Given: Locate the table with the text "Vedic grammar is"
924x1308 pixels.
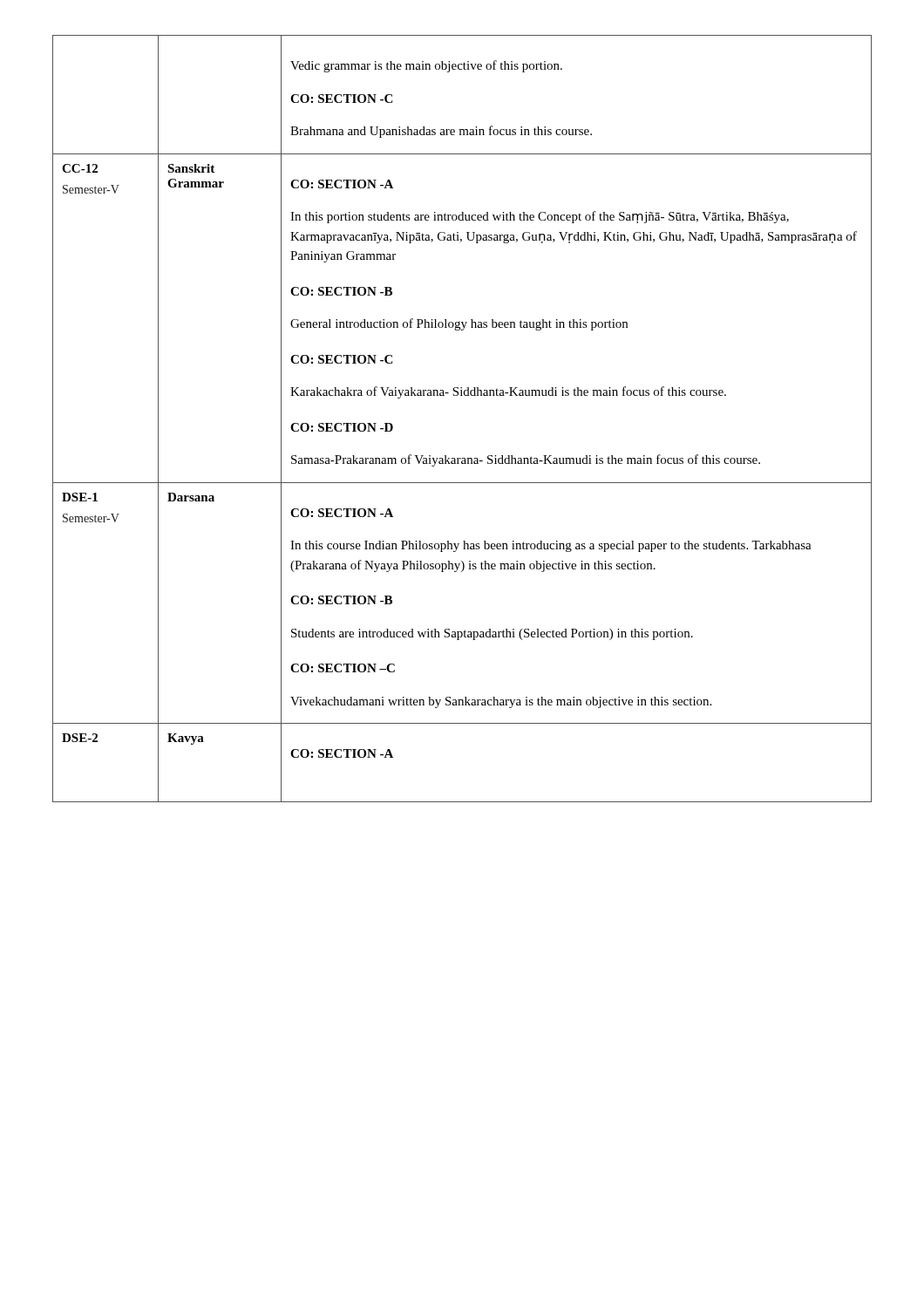Looking at the screenshot, I should tap(462, 419).
